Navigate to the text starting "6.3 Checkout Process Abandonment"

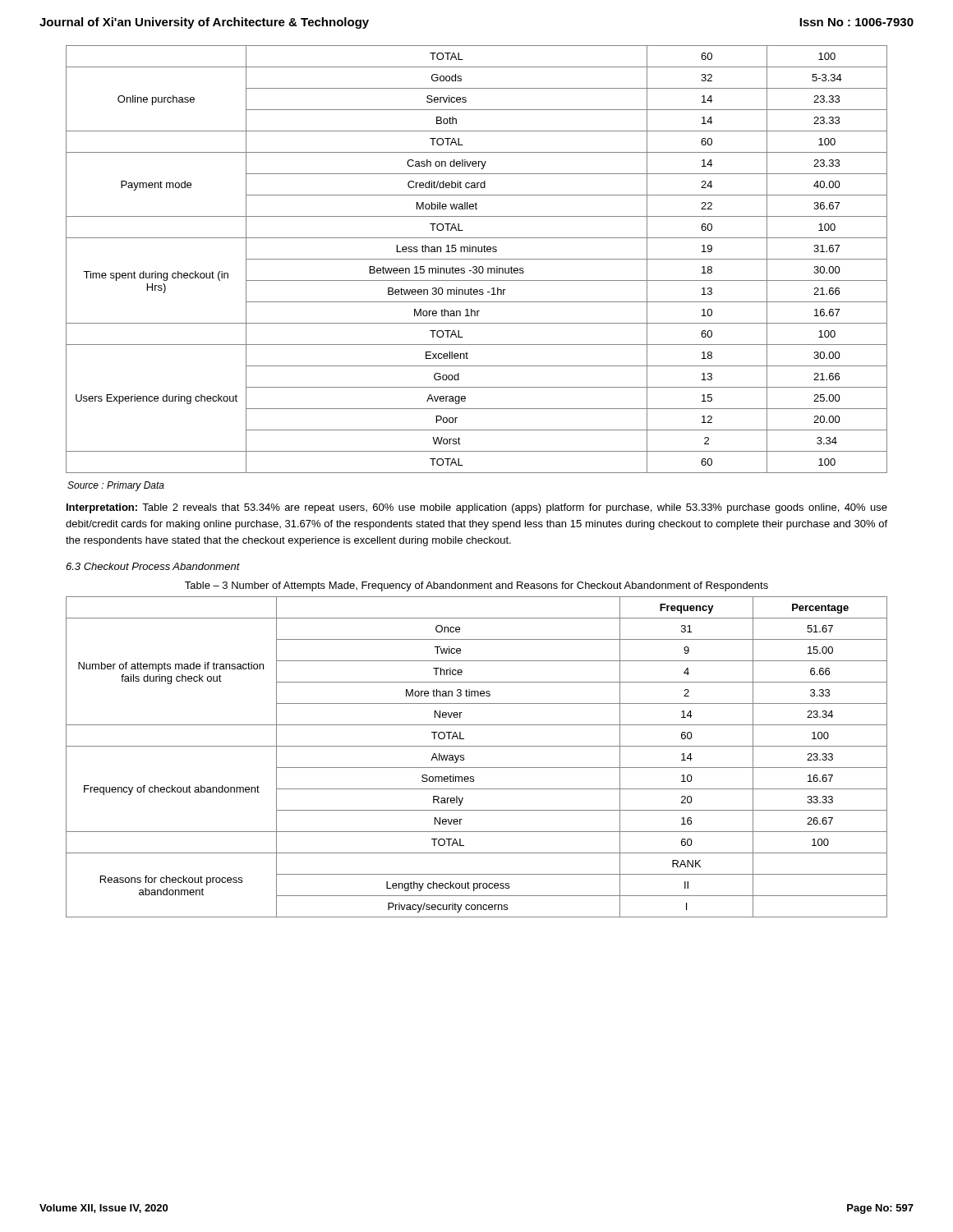coord(153,567)
